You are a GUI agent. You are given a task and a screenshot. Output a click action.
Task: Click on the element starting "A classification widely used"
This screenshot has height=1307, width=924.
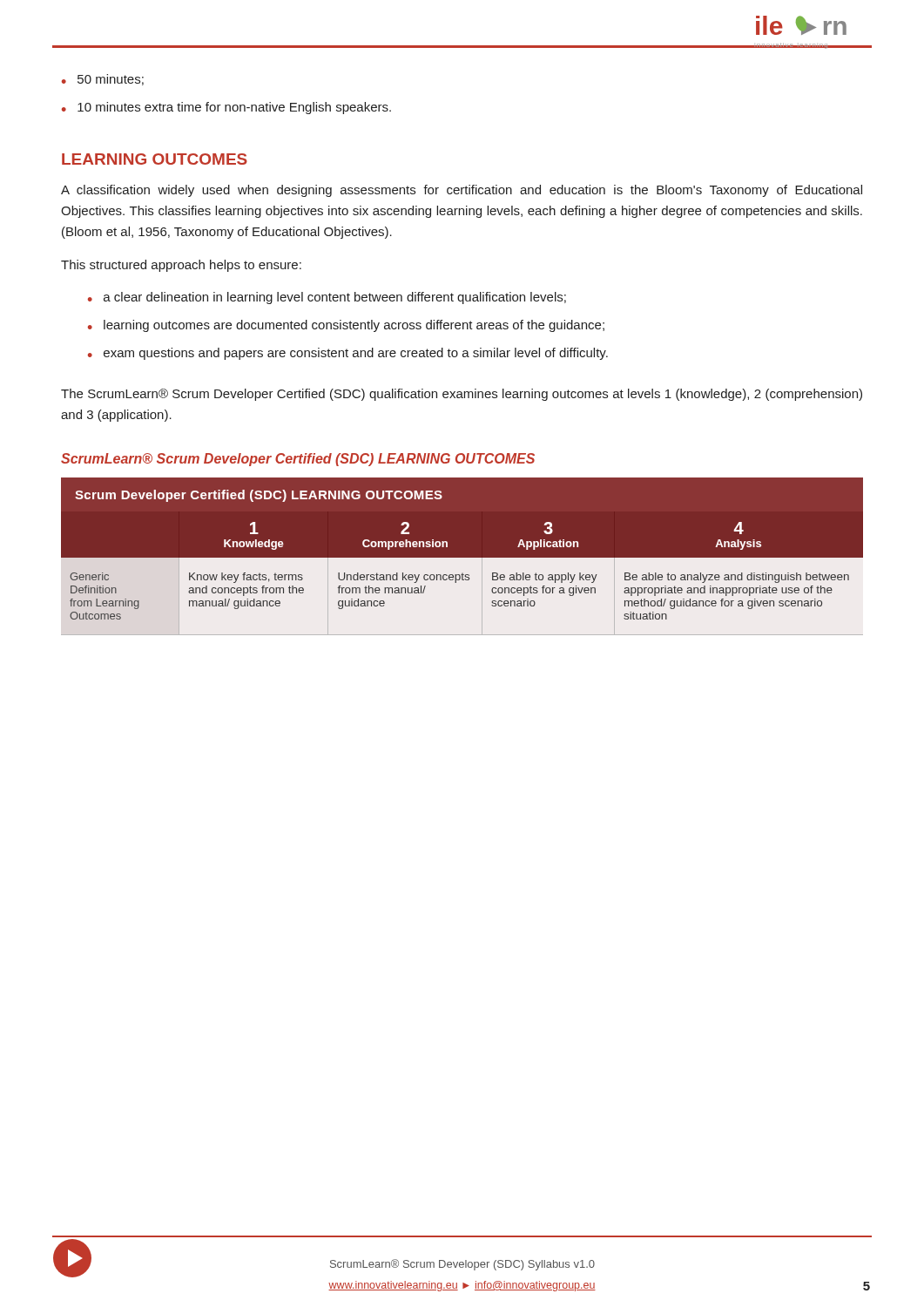point(462,210)
